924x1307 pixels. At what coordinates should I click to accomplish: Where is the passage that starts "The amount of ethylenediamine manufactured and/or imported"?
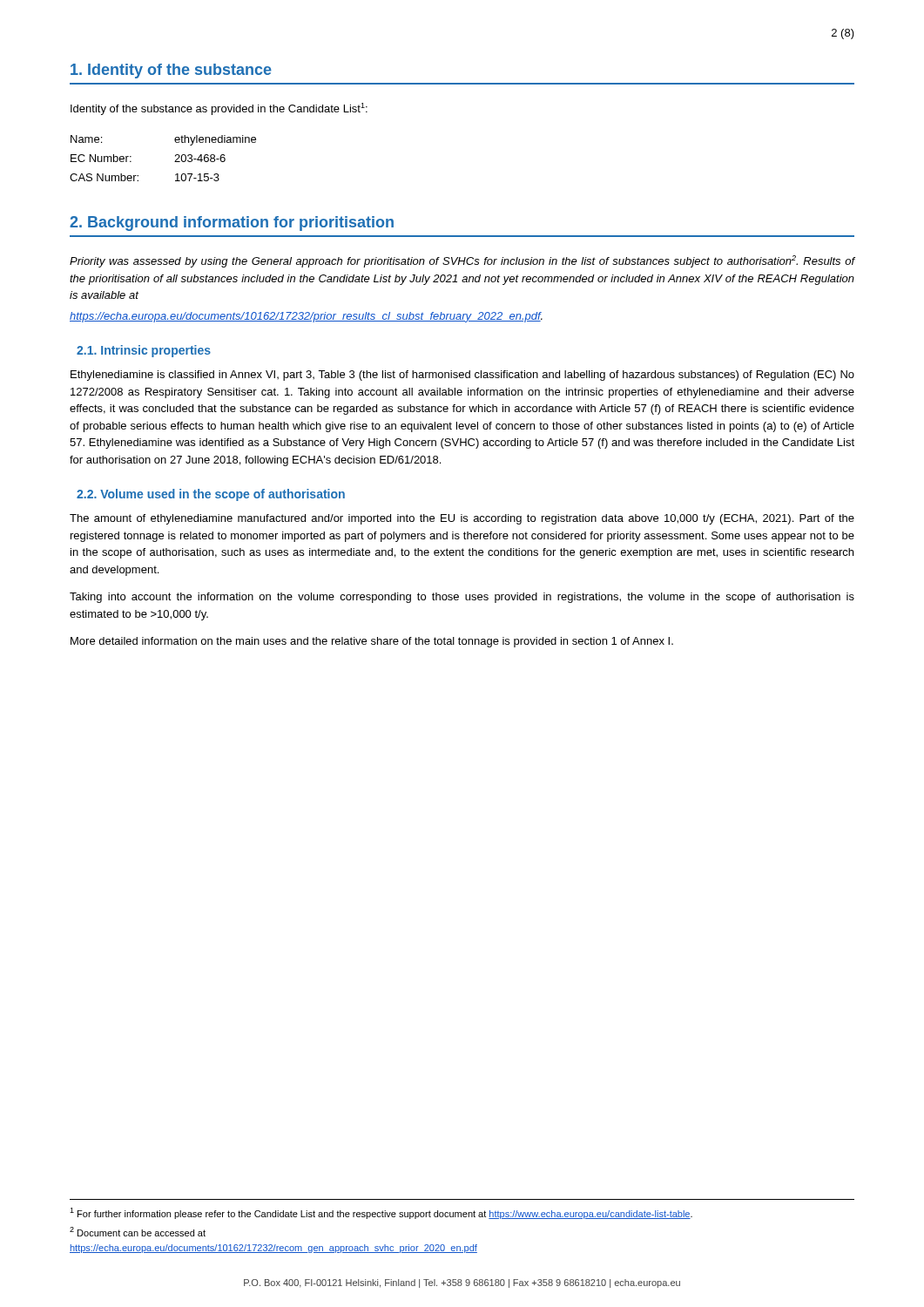(462, 544)
